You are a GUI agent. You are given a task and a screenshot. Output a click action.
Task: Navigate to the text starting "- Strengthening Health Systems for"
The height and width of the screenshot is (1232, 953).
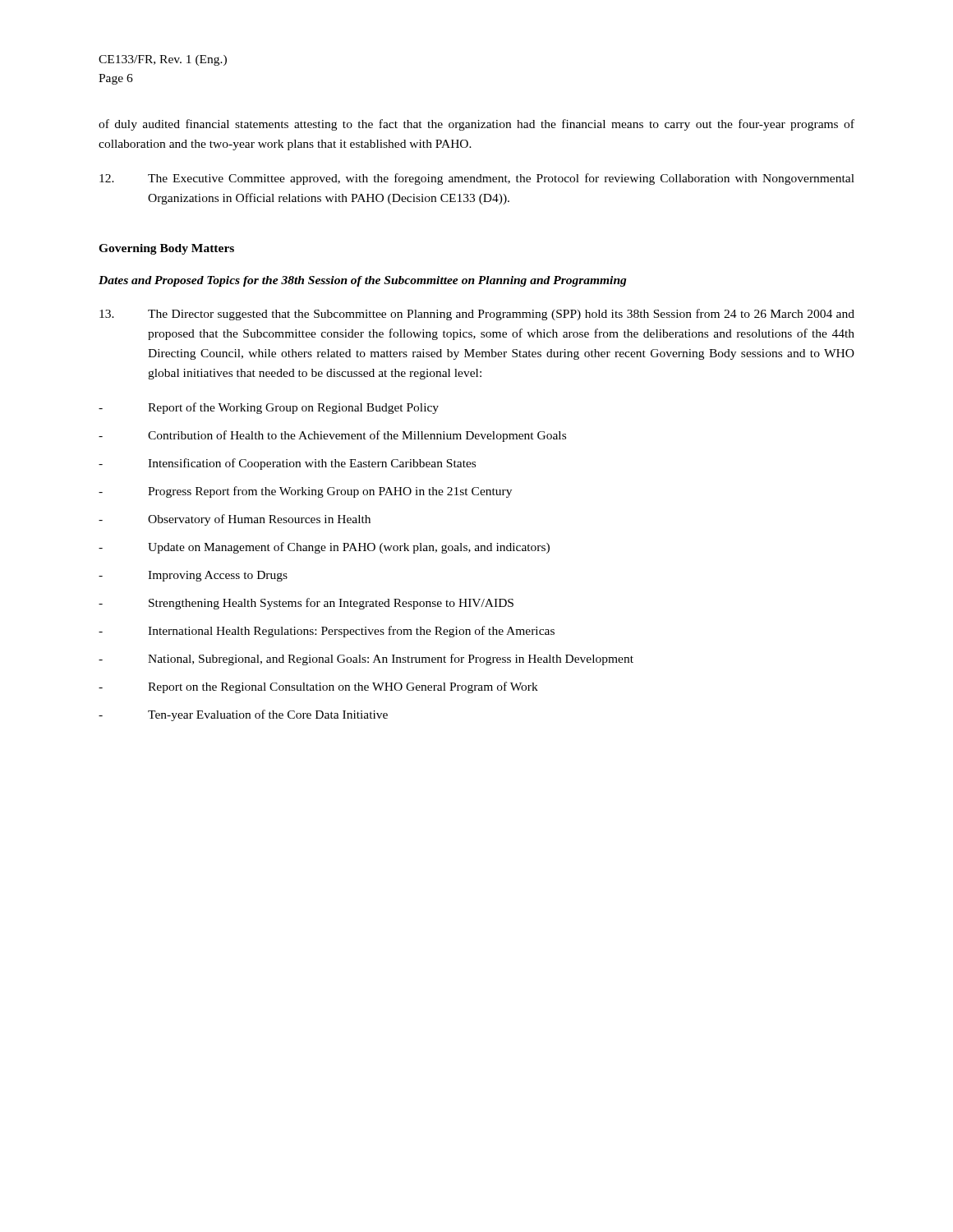coord(476,603)
